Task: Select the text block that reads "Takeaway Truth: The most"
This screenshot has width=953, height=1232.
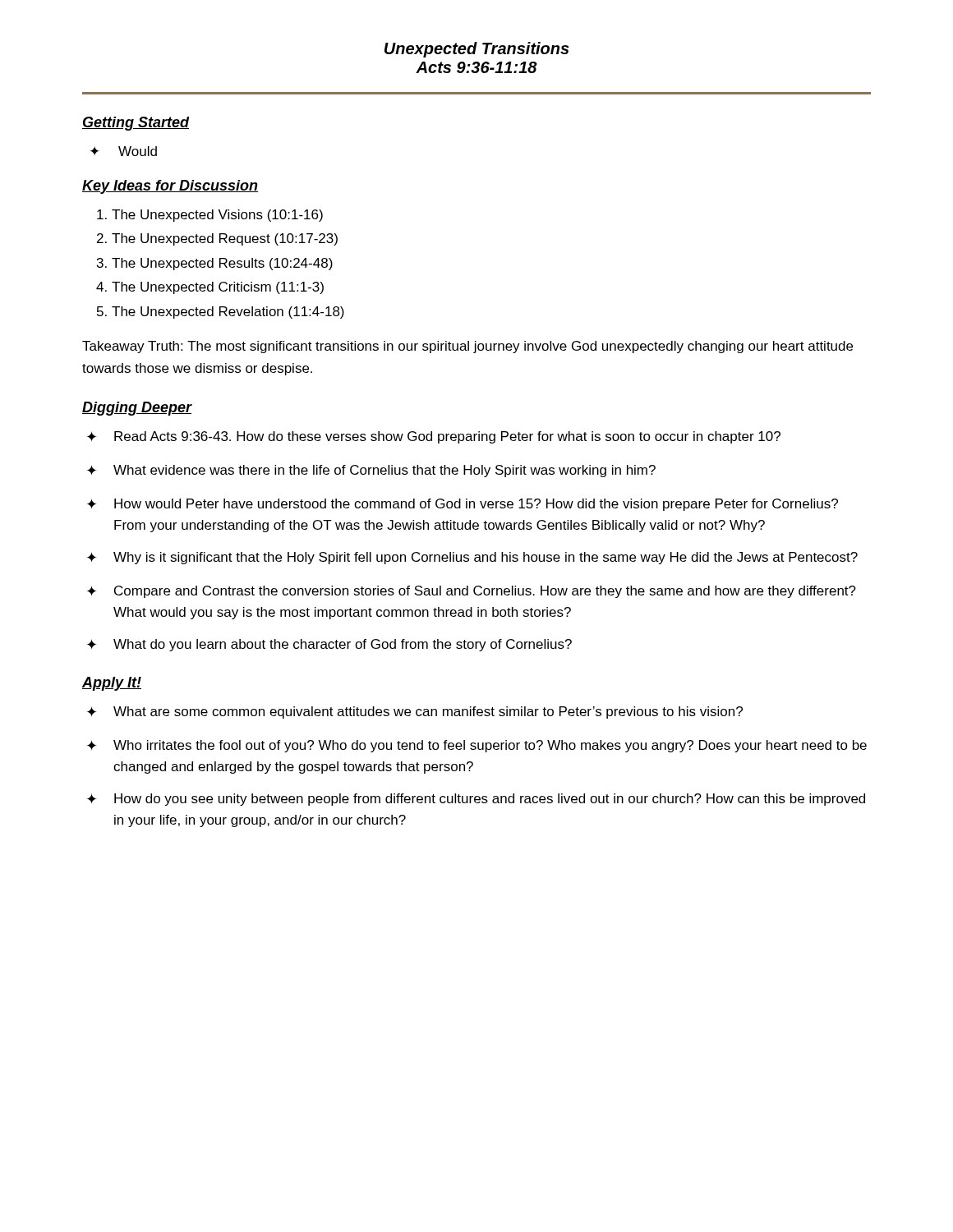Action: (468, 357)
